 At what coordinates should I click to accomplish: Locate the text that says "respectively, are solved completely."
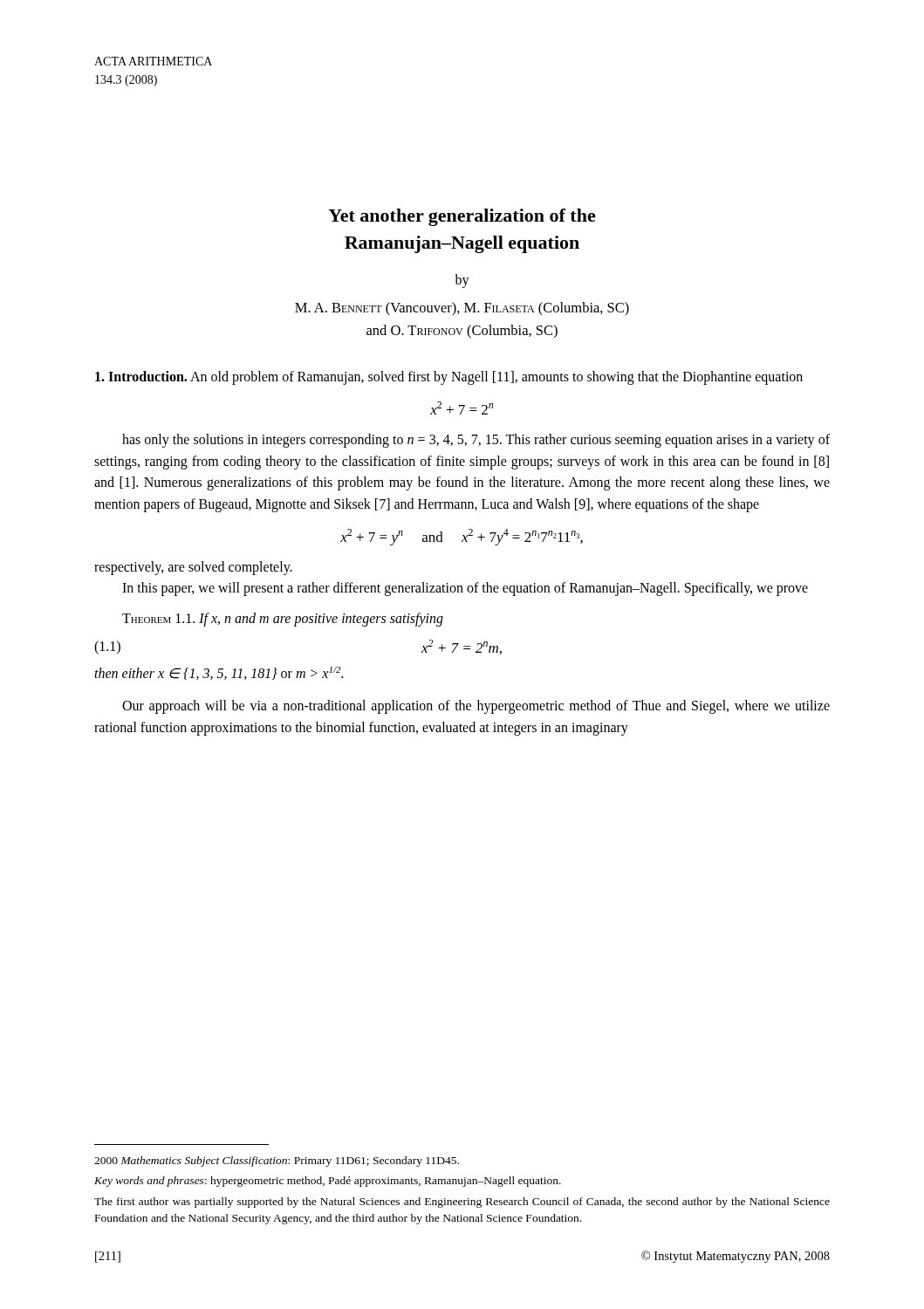pos(194,566)
